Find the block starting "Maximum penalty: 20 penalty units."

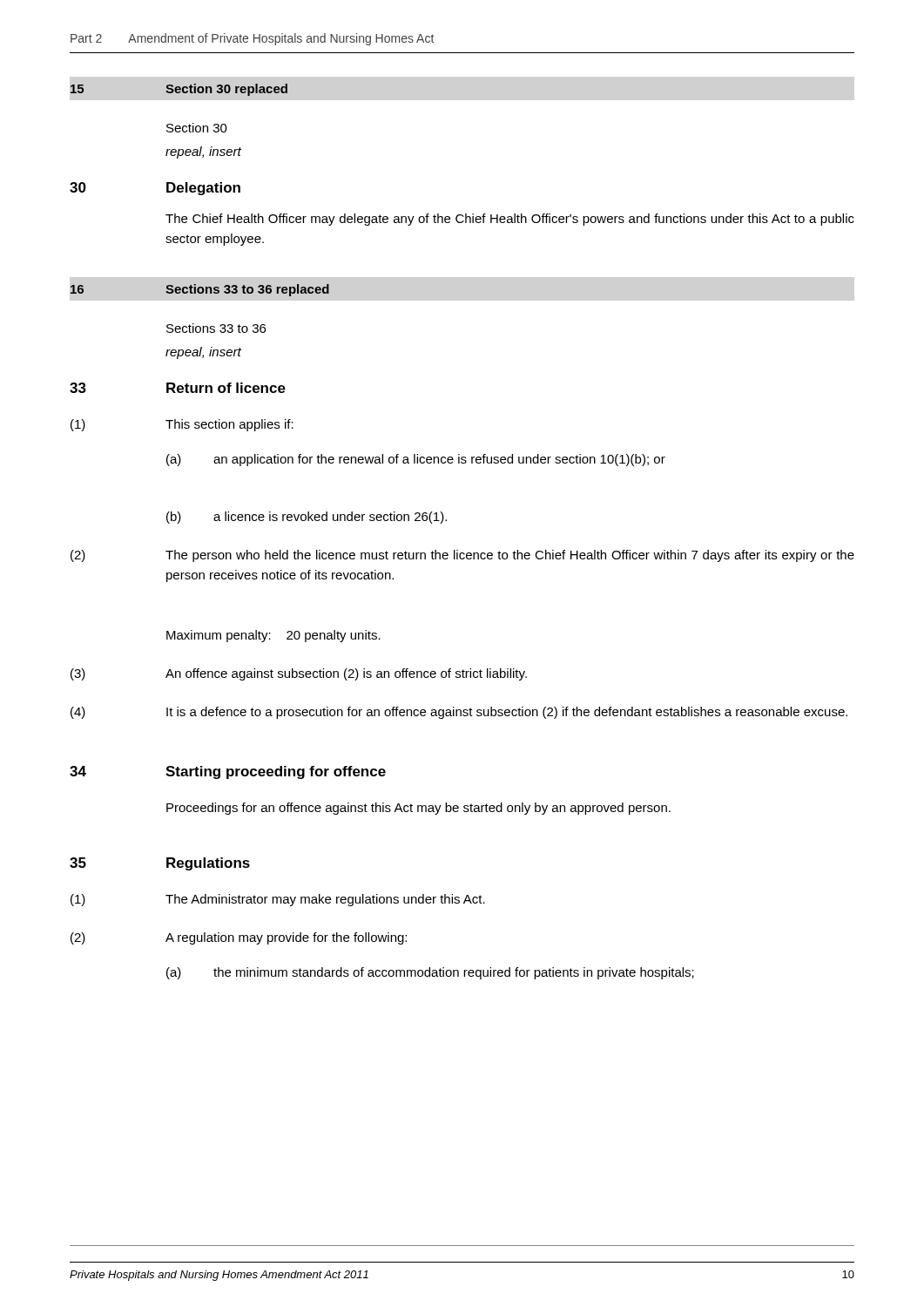(273, 635)
